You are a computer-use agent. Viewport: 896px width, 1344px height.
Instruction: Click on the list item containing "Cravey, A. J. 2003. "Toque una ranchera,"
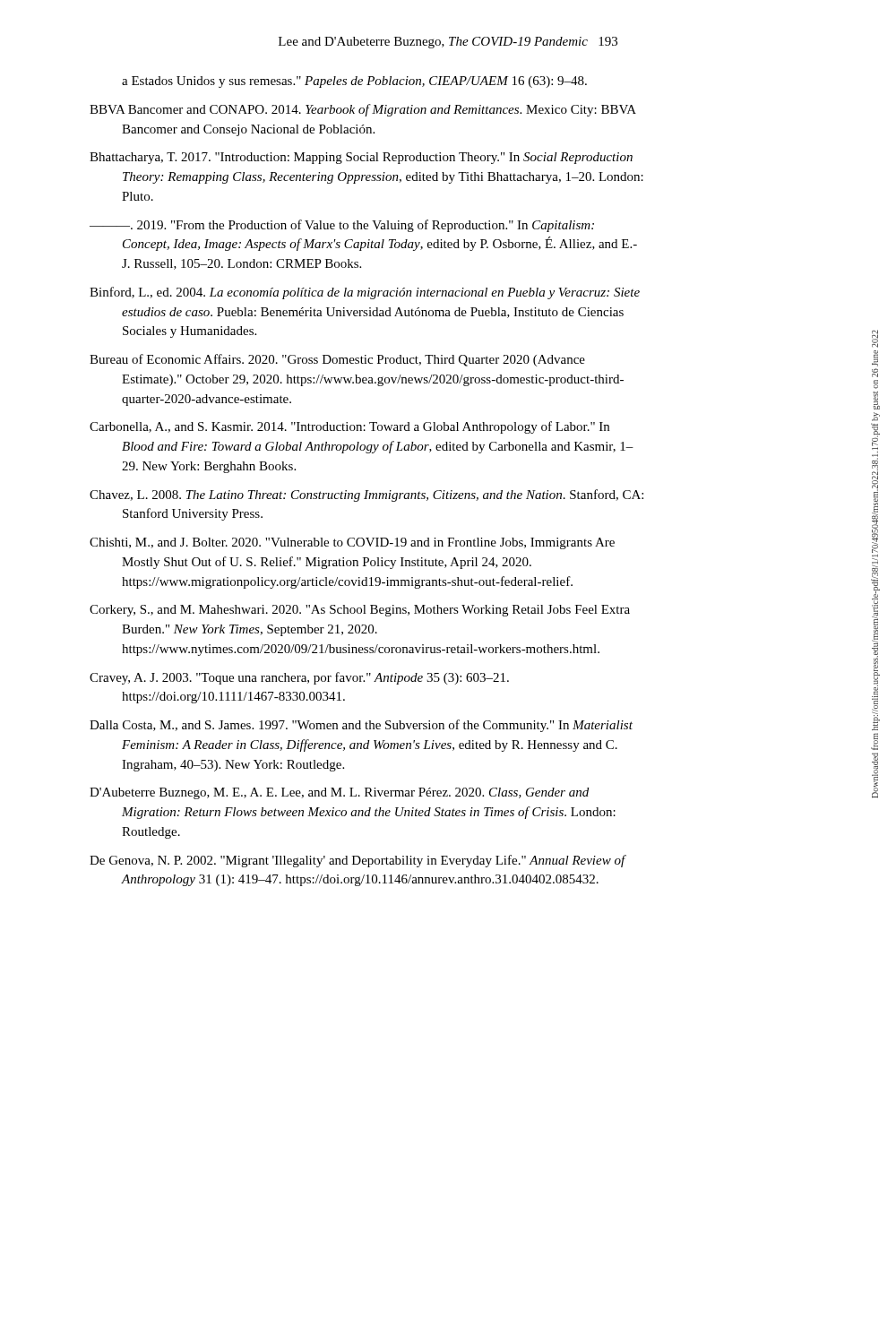pyautogui.click(x=300, y=687)
